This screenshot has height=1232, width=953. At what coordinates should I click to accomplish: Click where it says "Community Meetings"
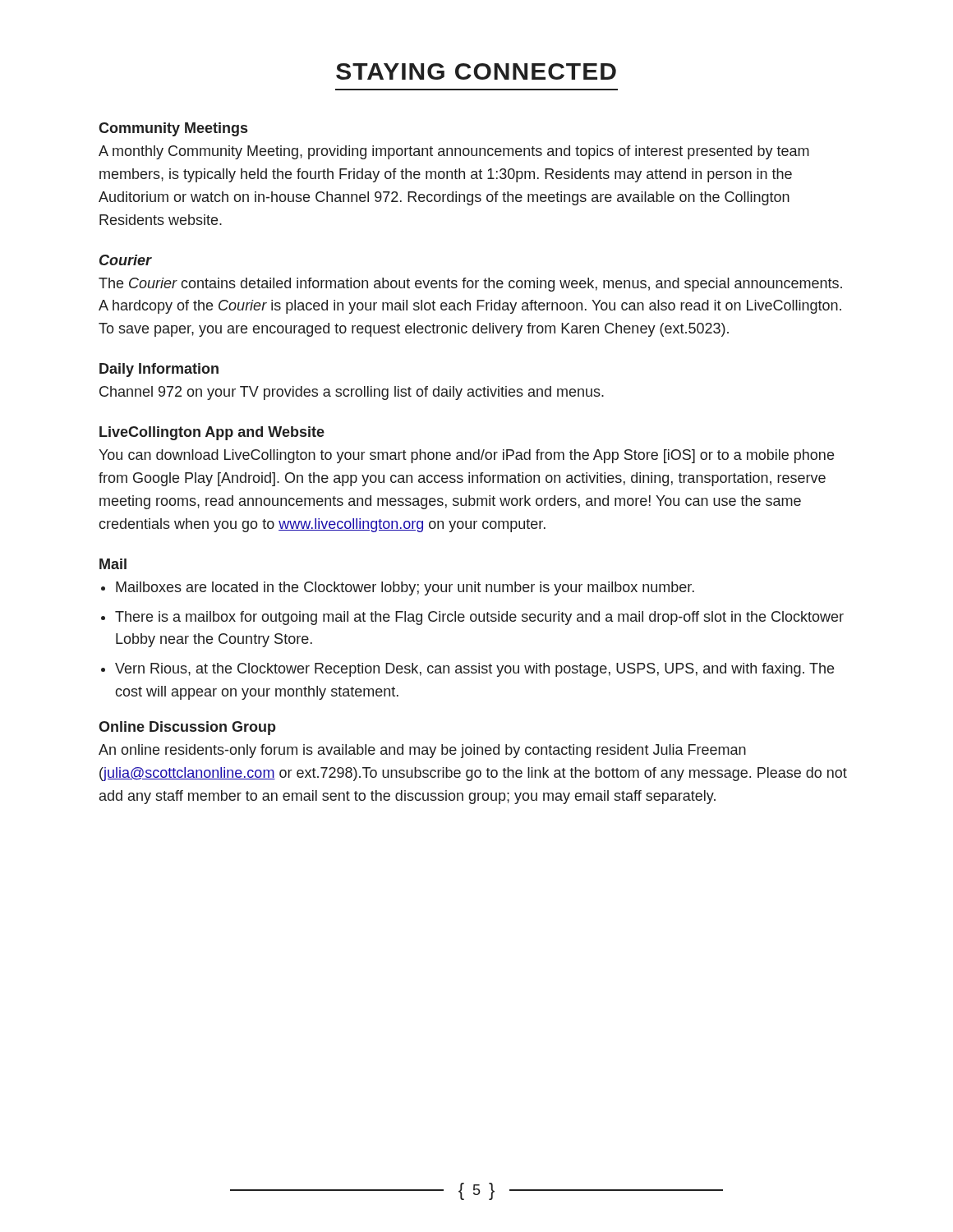(173, 129)
